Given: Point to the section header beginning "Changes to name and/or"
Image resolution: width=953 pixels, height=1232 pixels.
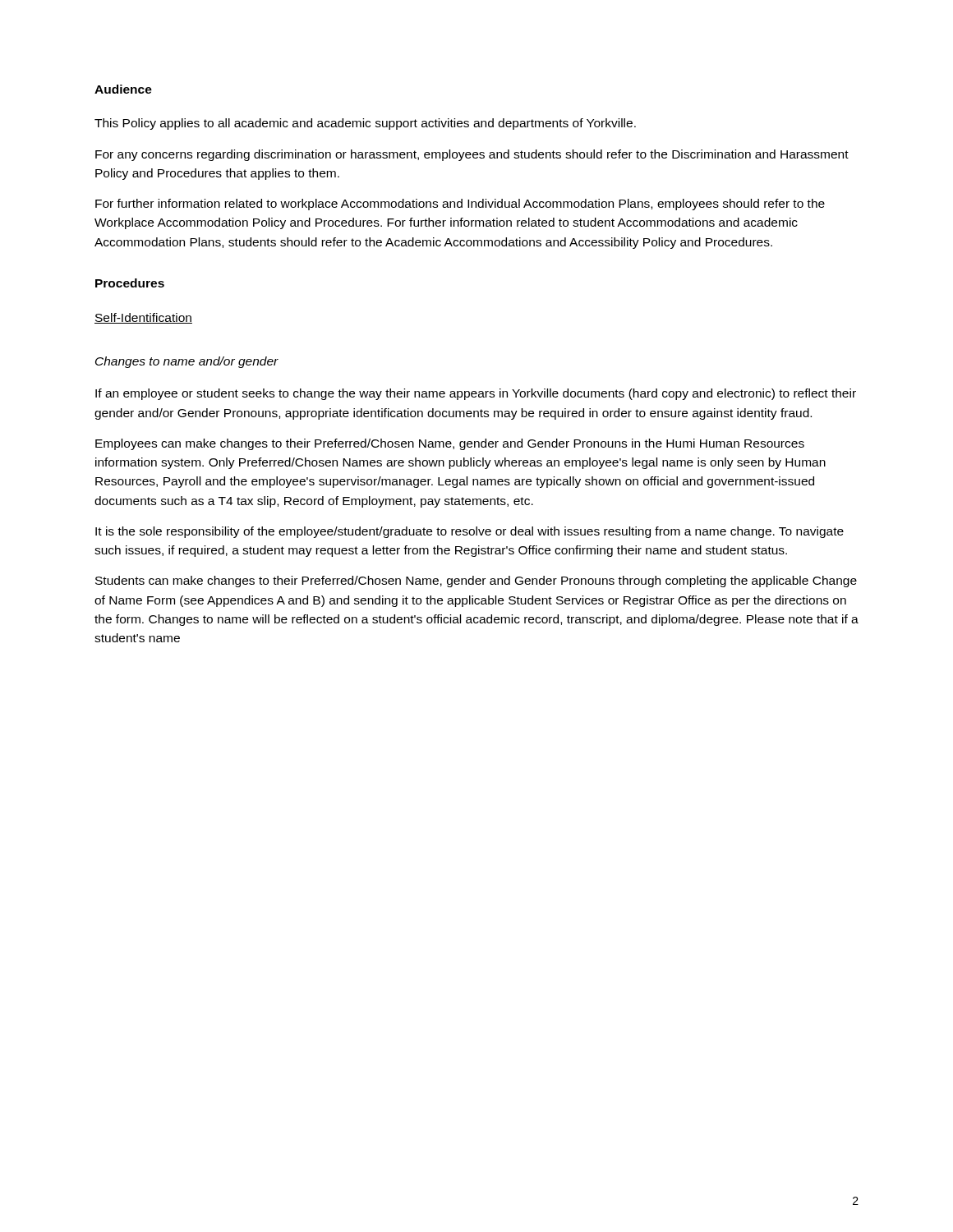Looking at the screenshot, I should pyautogui.click(x=186, y=361).
